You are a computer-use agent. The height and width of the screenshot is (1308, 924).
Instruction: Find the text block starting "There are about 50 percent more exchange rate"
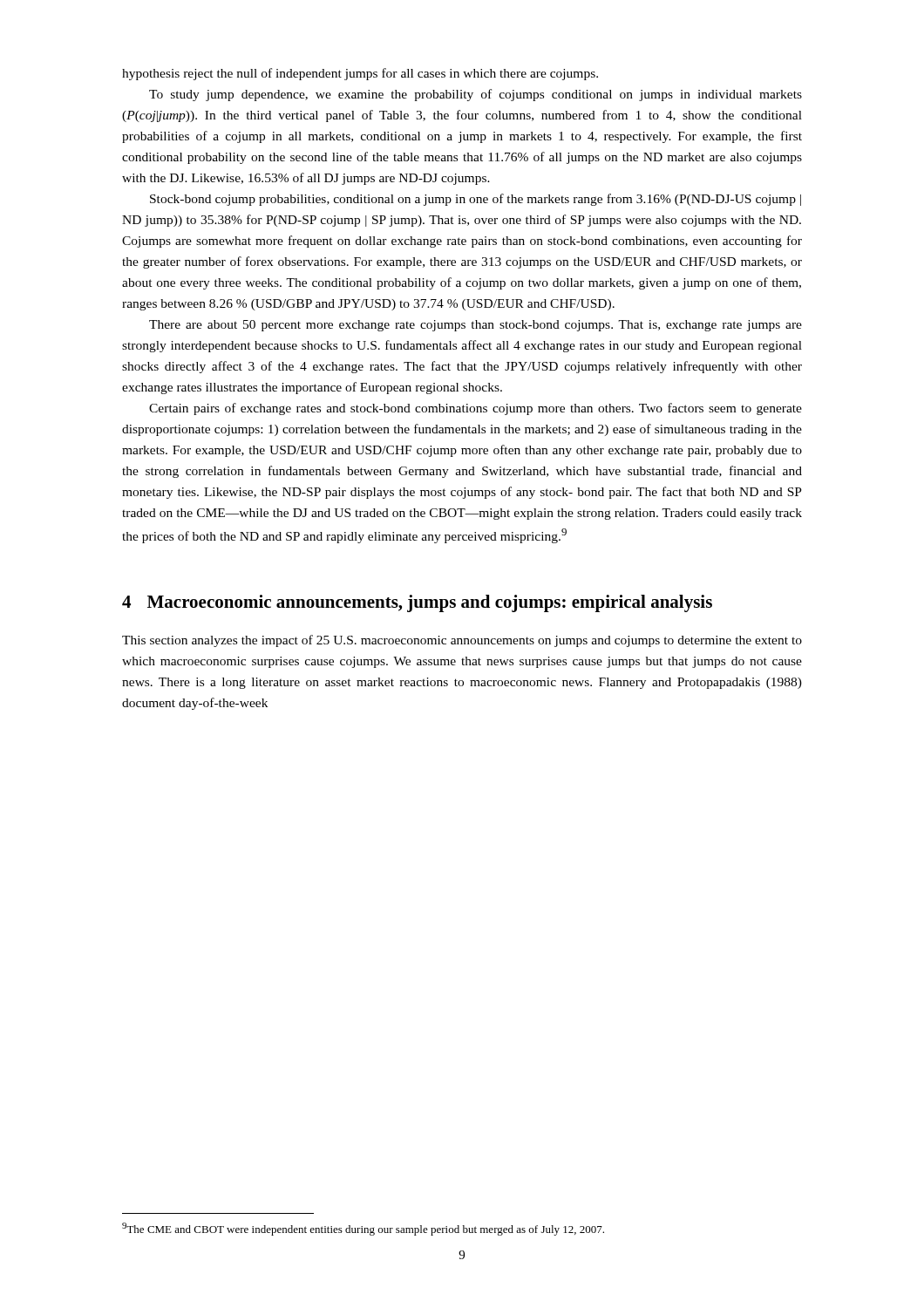click(462, 356)
